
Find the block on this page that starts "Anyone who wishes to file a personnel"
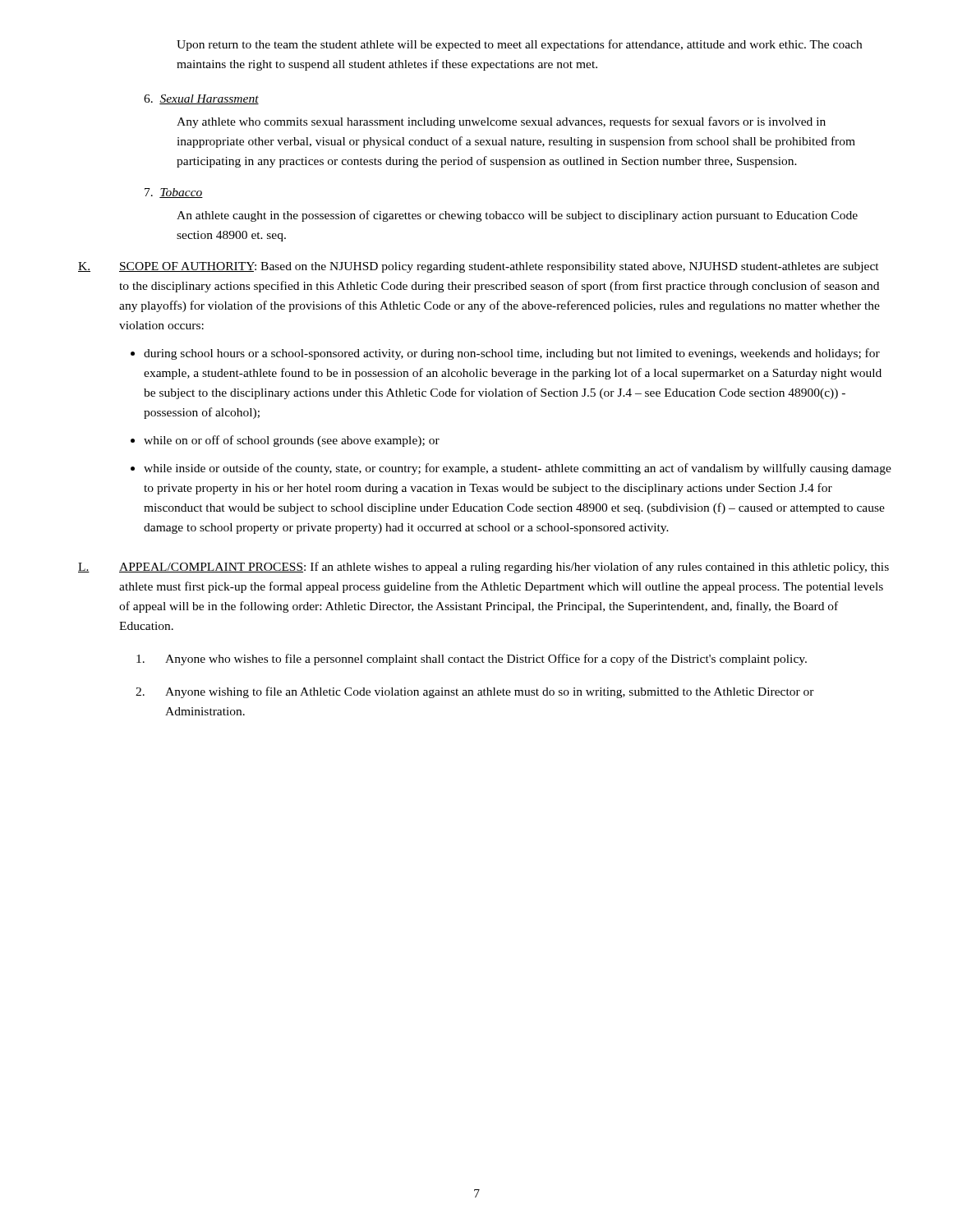click(486, 659)
